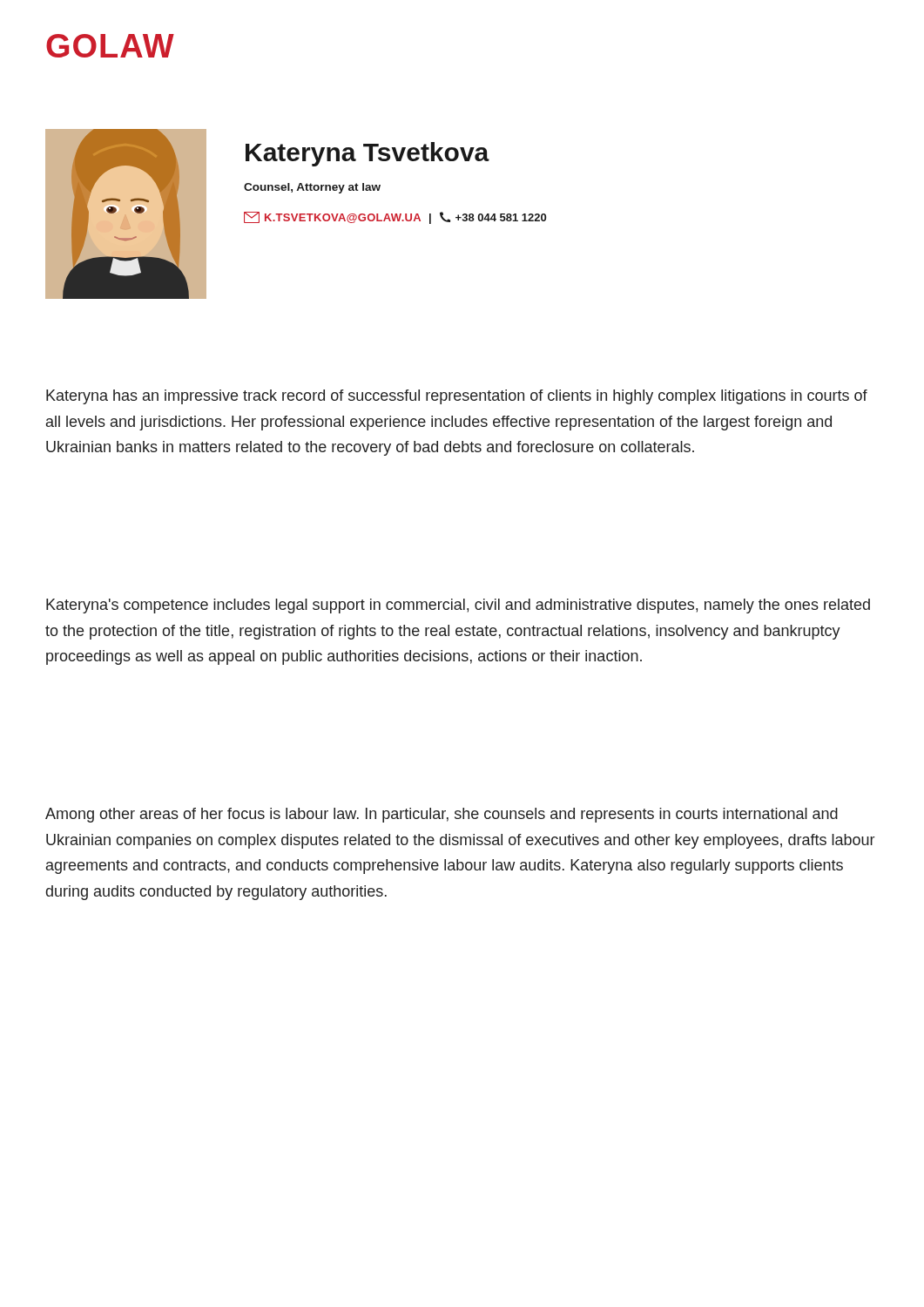Click on the text block that reads "K.TSVETKOVA@GOLAW.UA | +38 044"
This screenshot has width=924, height=1307.
click(x=395, y=217)
